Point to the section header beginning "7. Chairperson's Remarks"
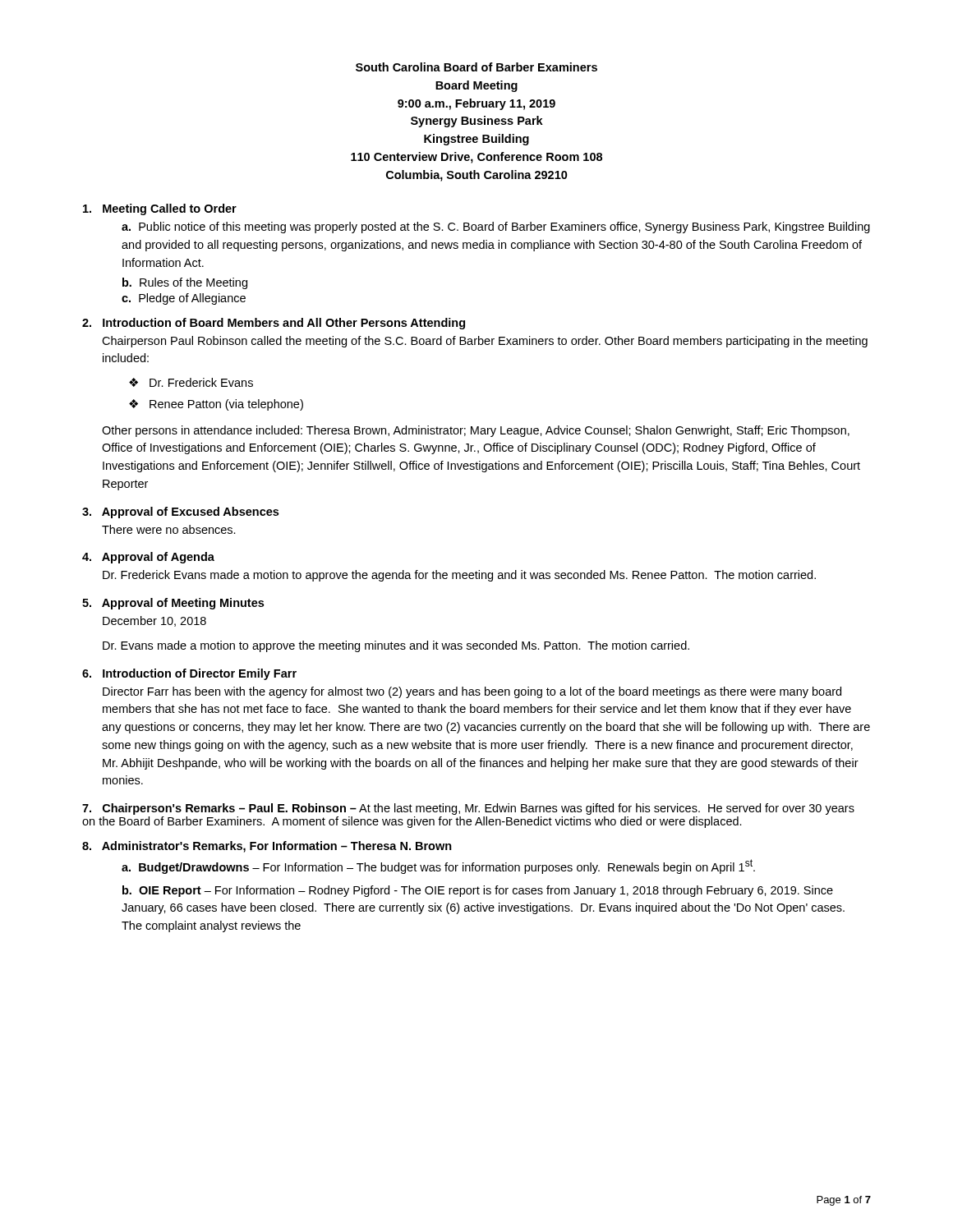The height and width of the screenshot is (1232, 953). click(x=468, y=815)
